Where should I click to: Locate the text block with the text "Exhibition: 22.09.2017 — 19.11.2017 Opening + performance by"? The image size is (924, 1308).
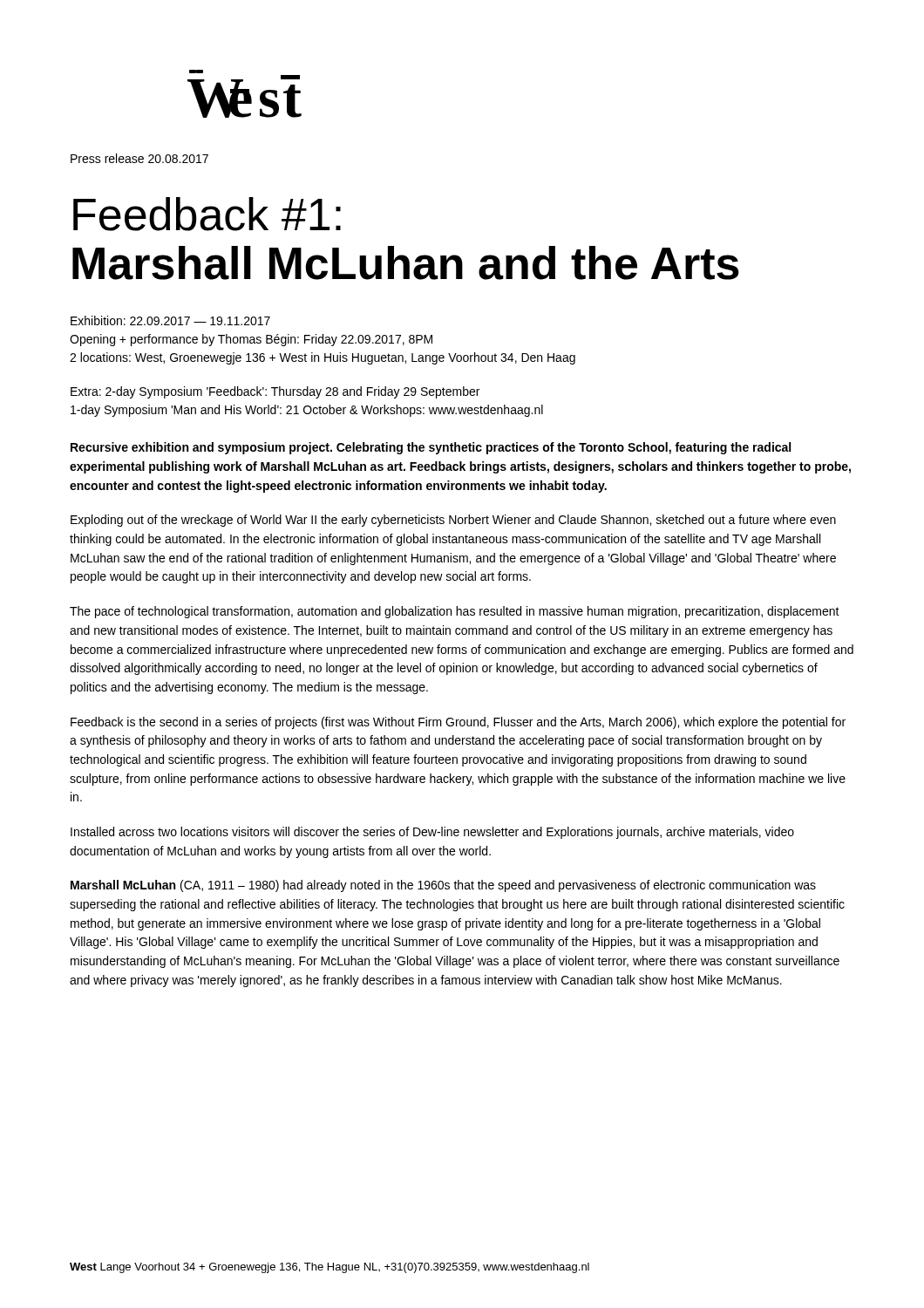click(x=323, y=339)
